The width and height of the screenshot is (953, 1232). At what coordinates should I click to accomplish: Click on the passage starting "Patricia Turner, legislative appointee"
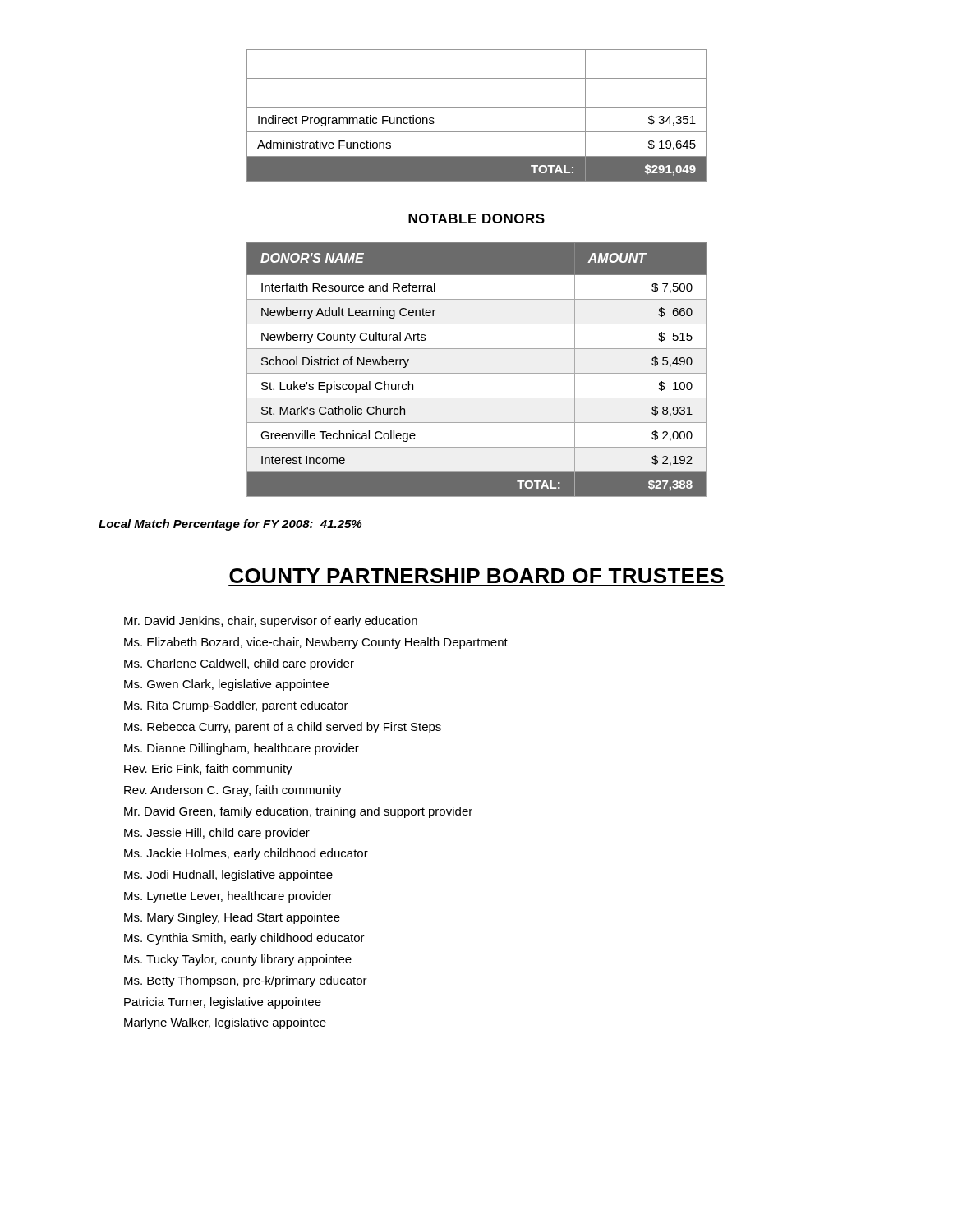point(222,1001)
